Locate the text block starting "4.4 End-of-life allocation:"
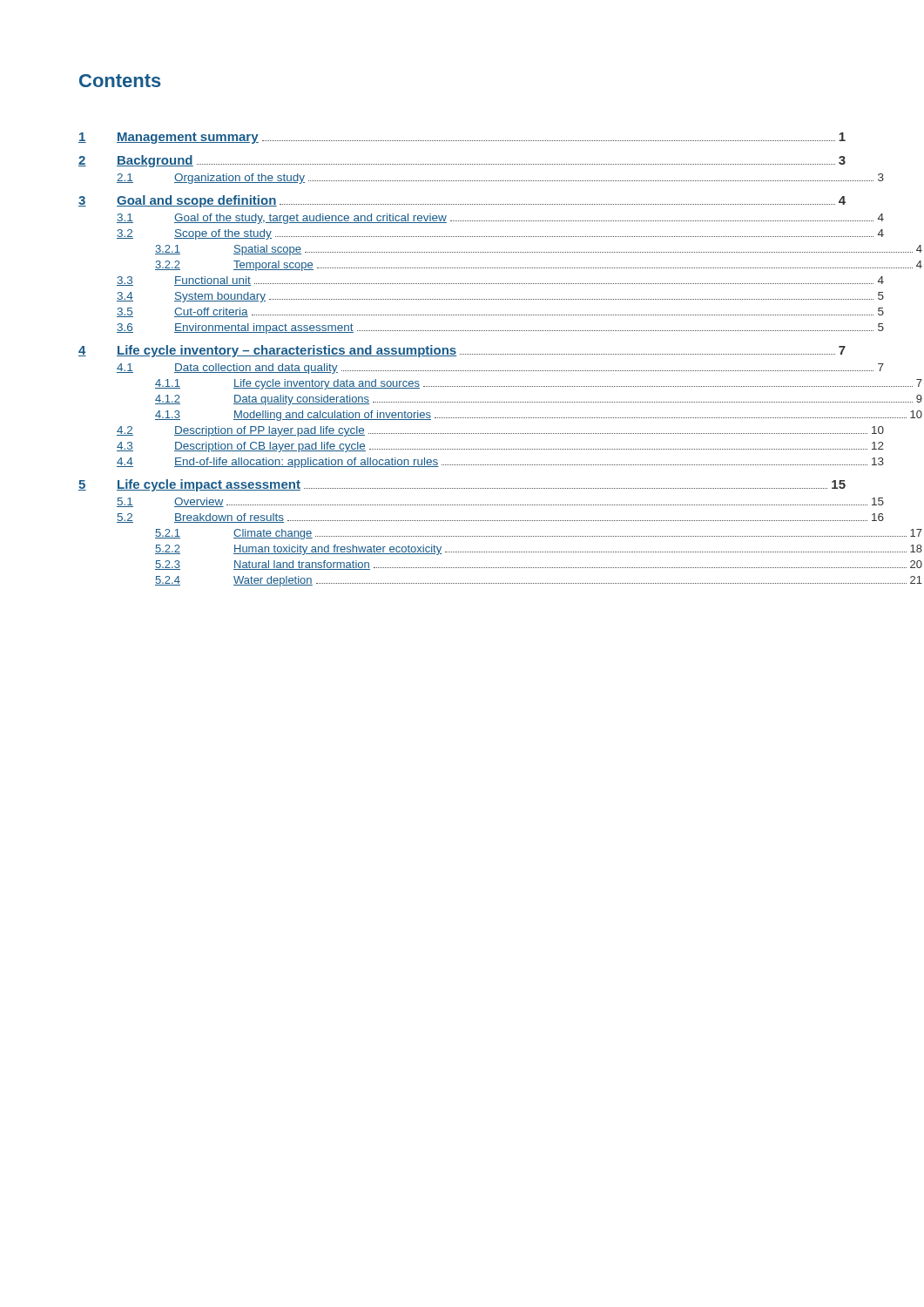The image size is (924, 1307). [x=500, y=461]
